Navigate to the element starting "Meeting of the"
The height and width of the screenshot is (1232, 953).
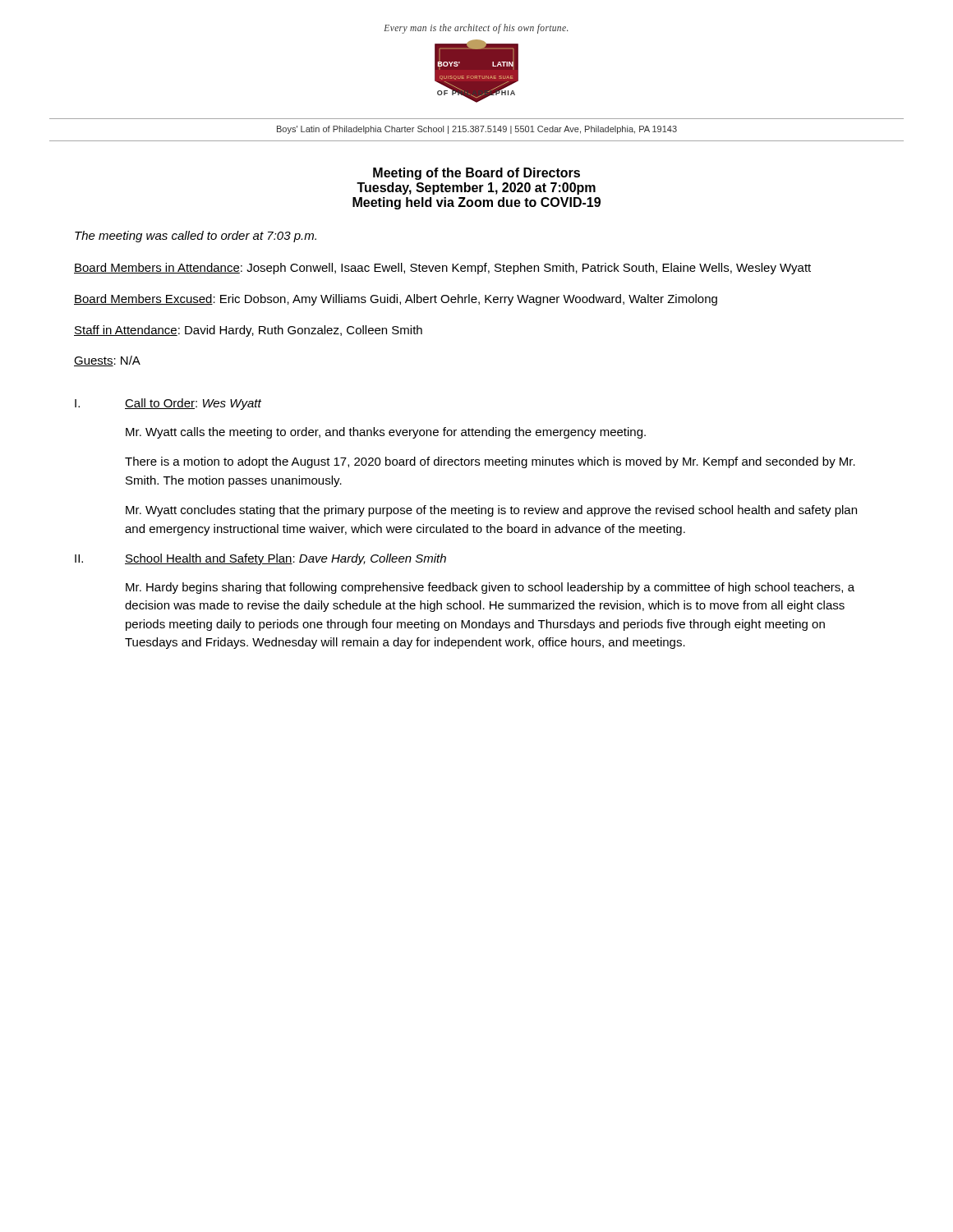[x=476, y=188]
